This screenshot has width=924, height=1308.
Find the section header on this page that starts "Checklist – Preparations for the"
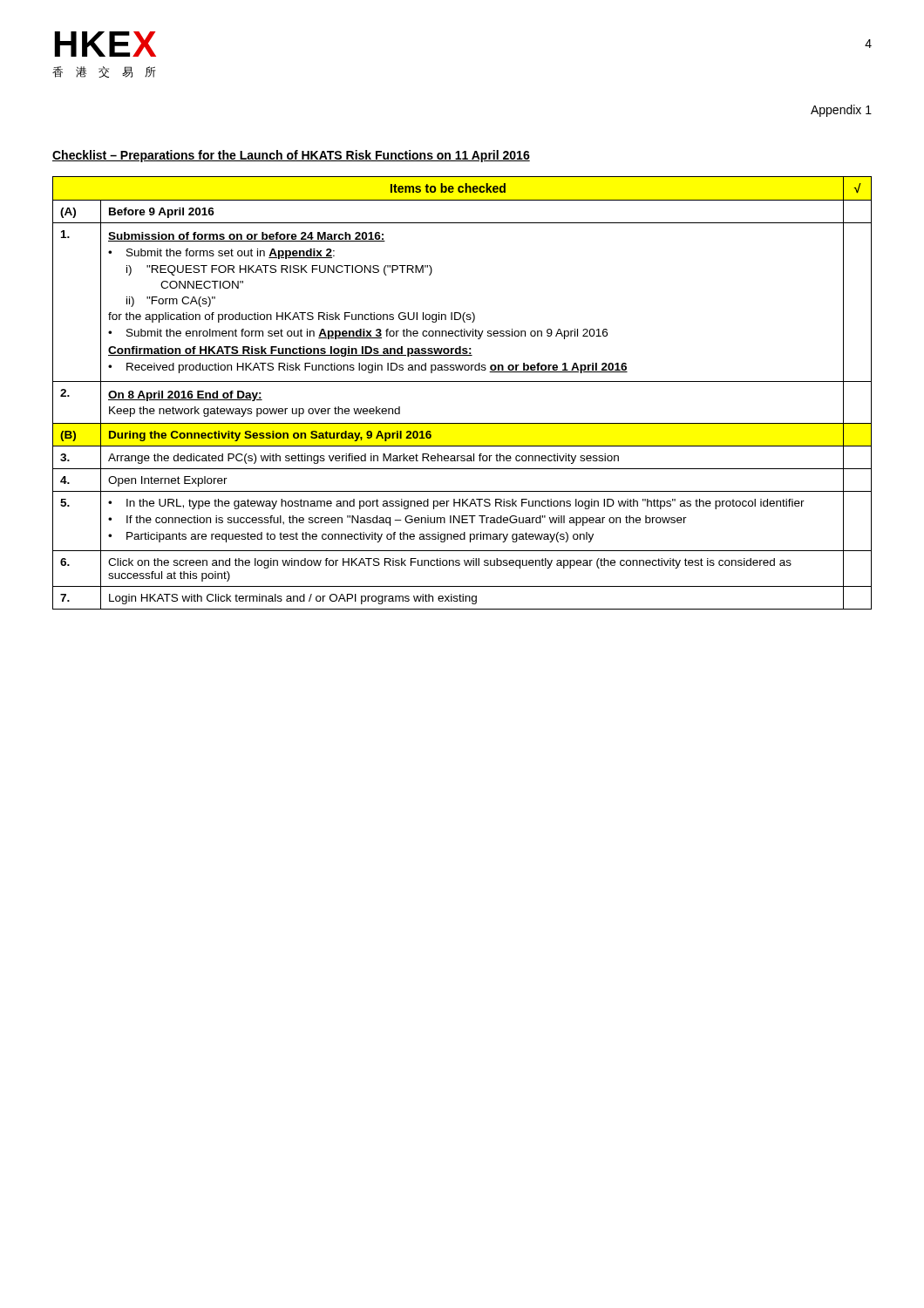click(x=291, y=155)
